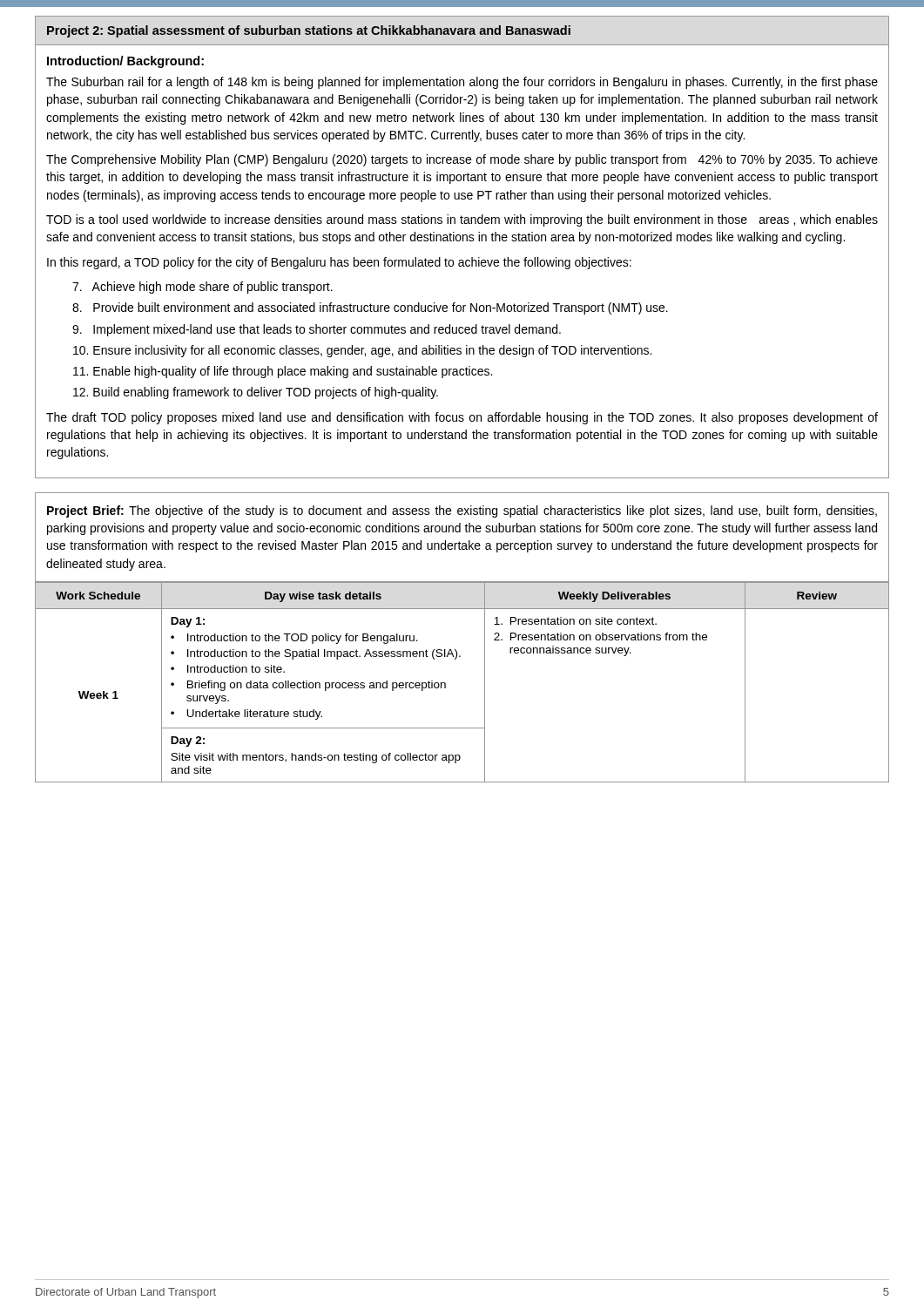The image size is (924, 1307).
Task: Select the region starting "Project Brief: The objective"
Action: (x=462, y=537)
